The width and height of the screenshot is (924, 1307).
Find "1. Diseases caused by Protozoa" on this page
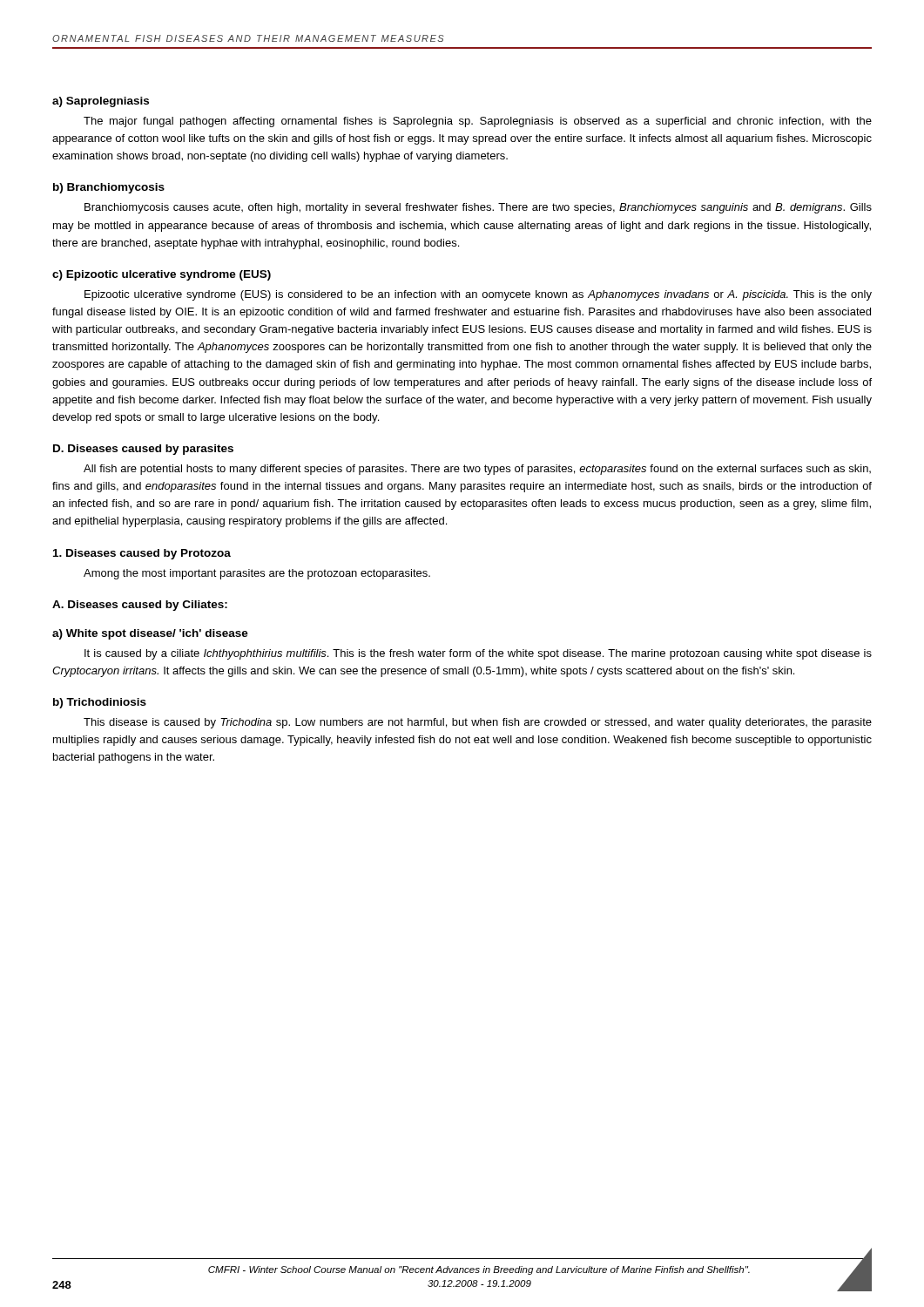coord(141,552)
